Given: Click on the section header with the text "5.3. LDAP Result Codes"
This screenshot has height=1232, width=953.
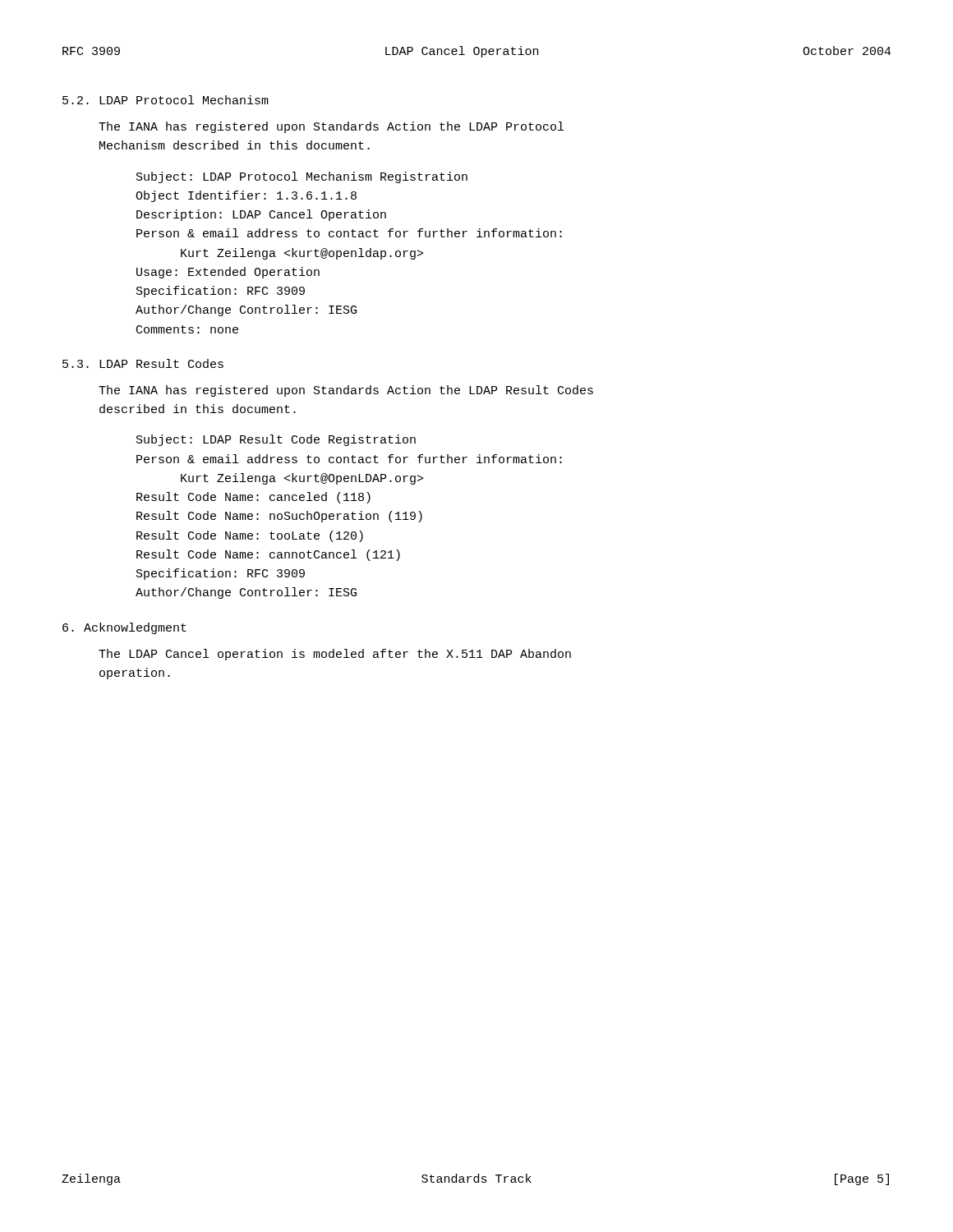Looking at the screenshot, I should coord(143,365).
